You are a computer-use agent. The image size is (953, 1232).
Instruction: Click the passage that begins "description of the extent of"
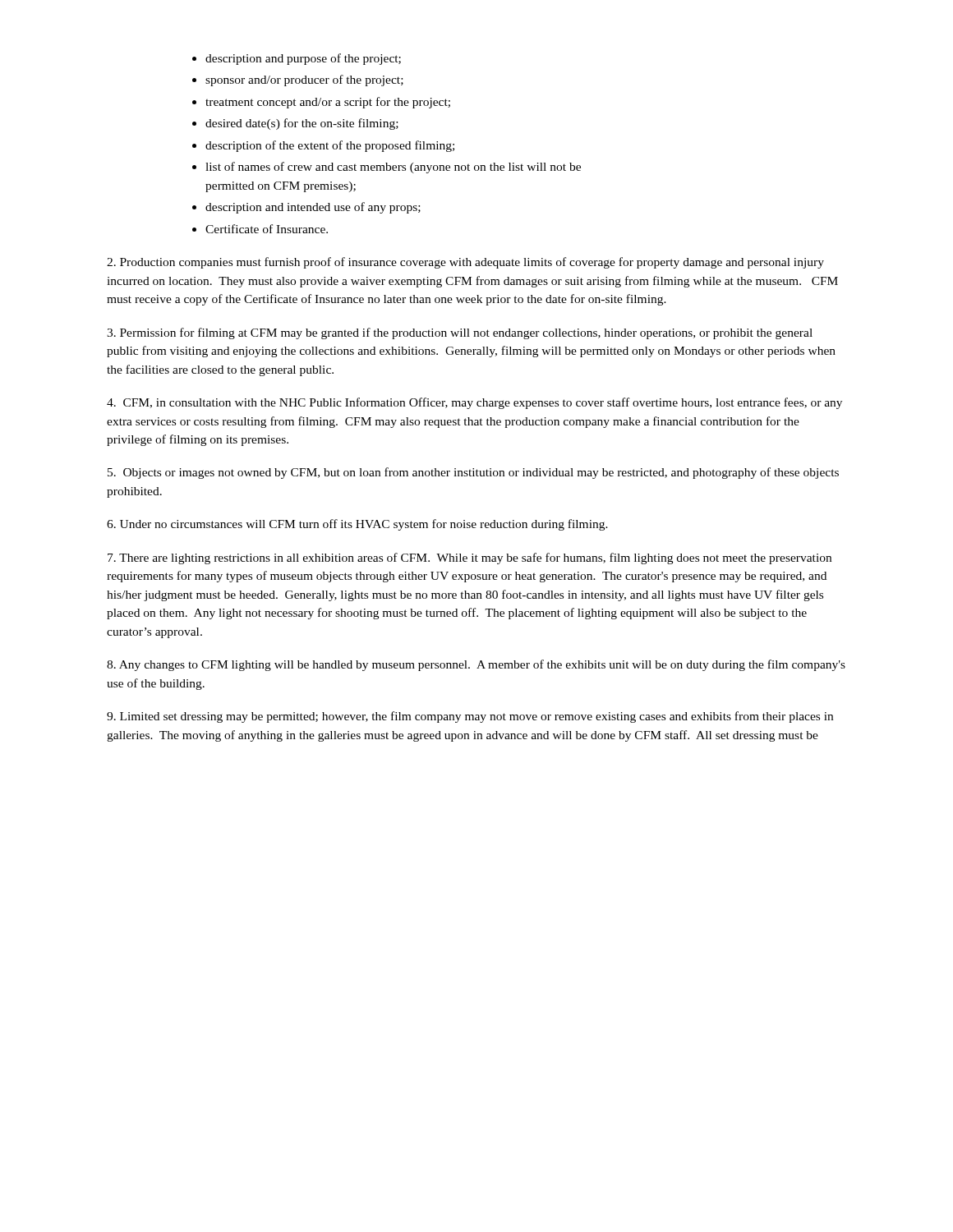[x=330, y=145]
